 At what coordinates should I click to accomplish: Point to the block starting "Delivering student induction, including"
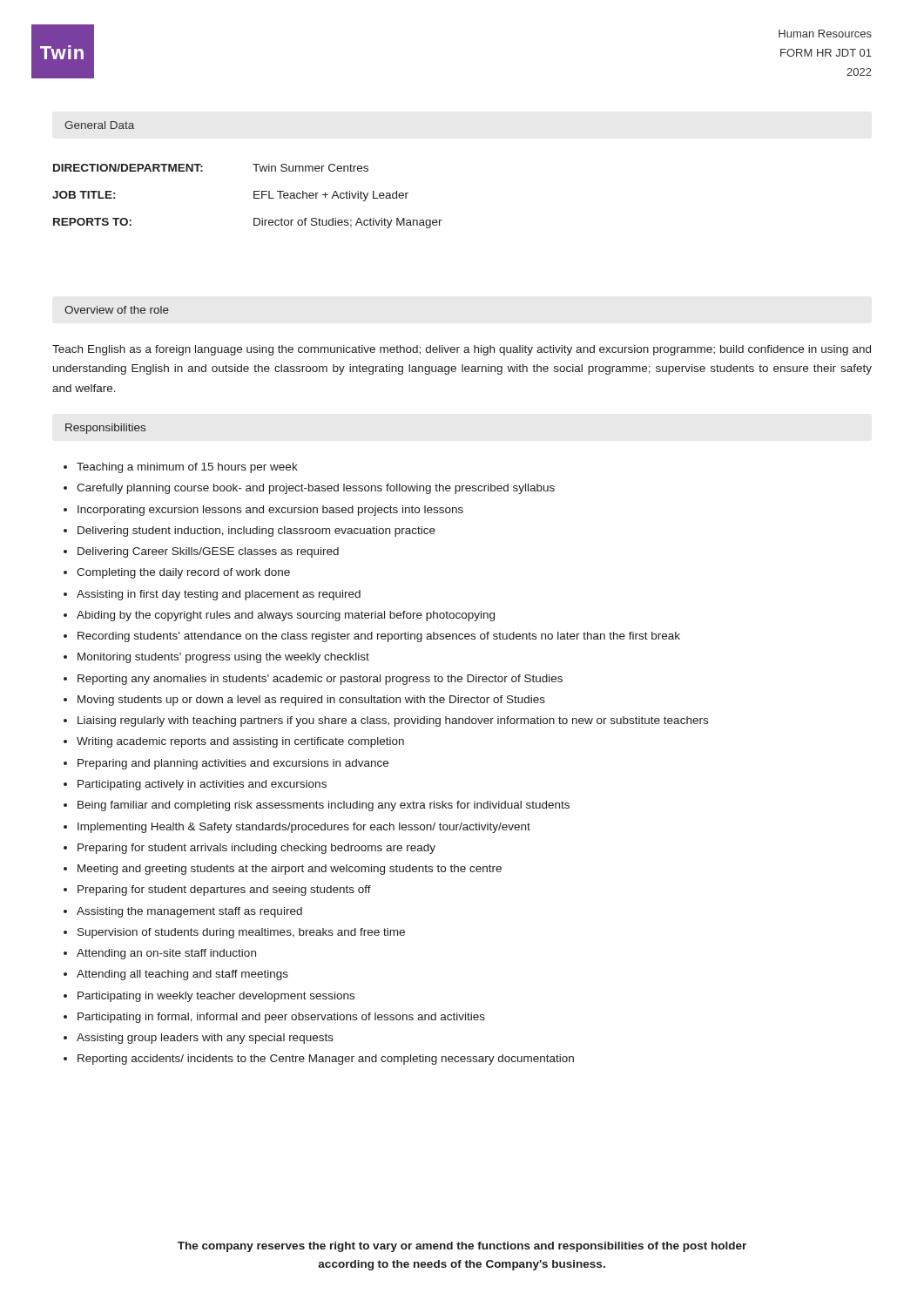[x=256, y=530]
